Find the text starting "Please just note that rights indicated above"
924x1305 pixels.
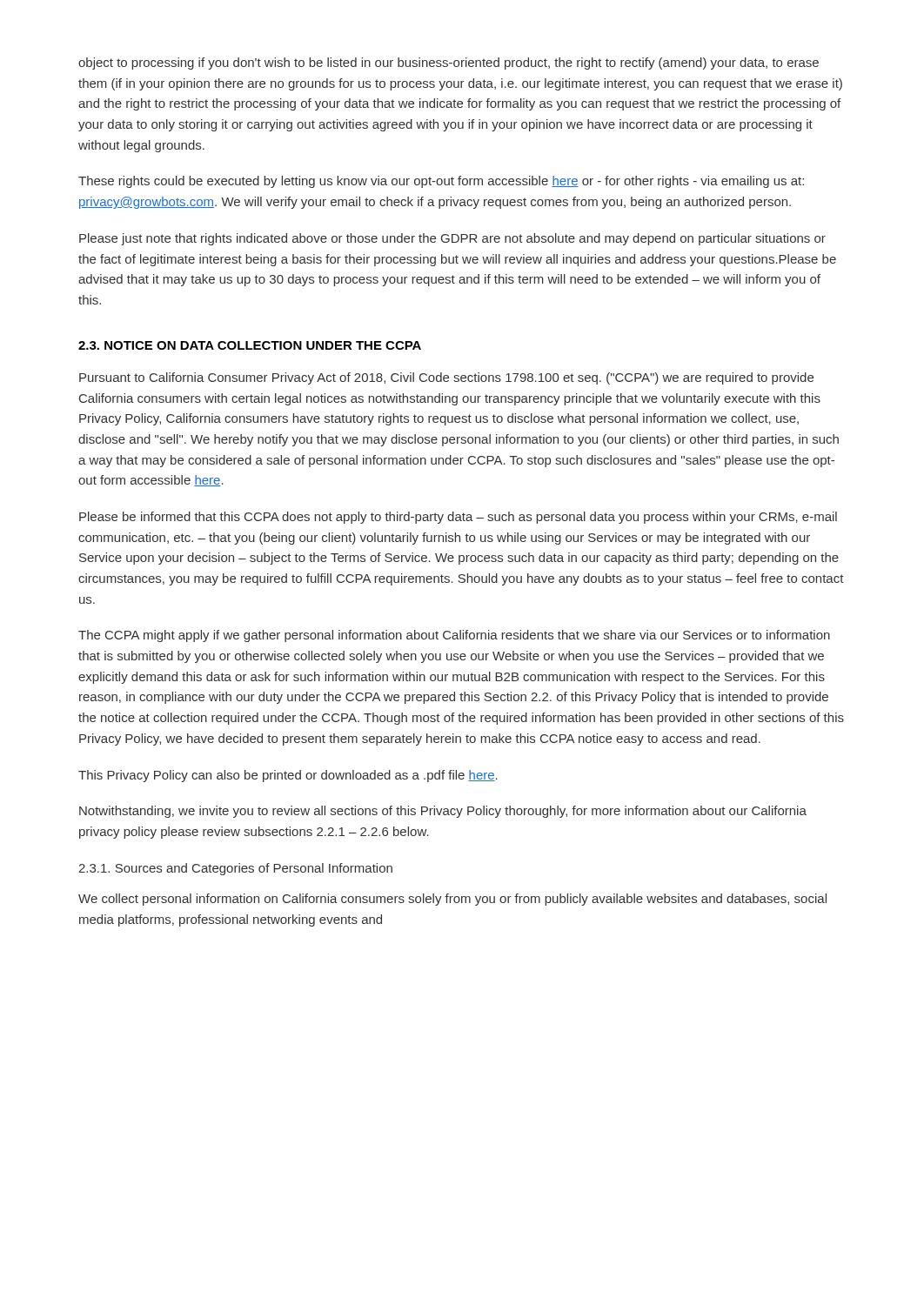click(457, 269)
